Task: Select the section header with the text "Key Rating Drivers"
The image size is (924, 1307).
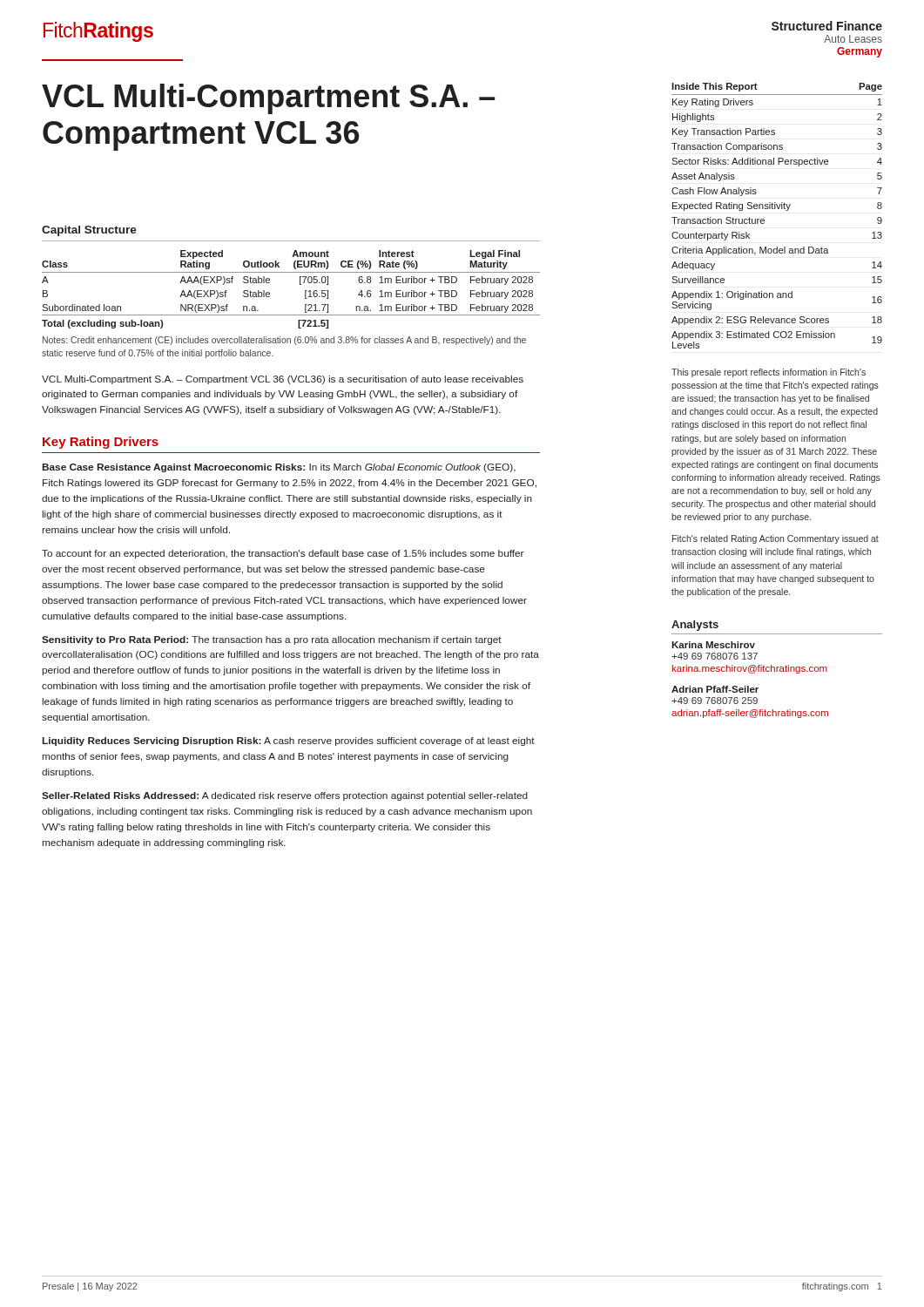Action: pos(100,442)
